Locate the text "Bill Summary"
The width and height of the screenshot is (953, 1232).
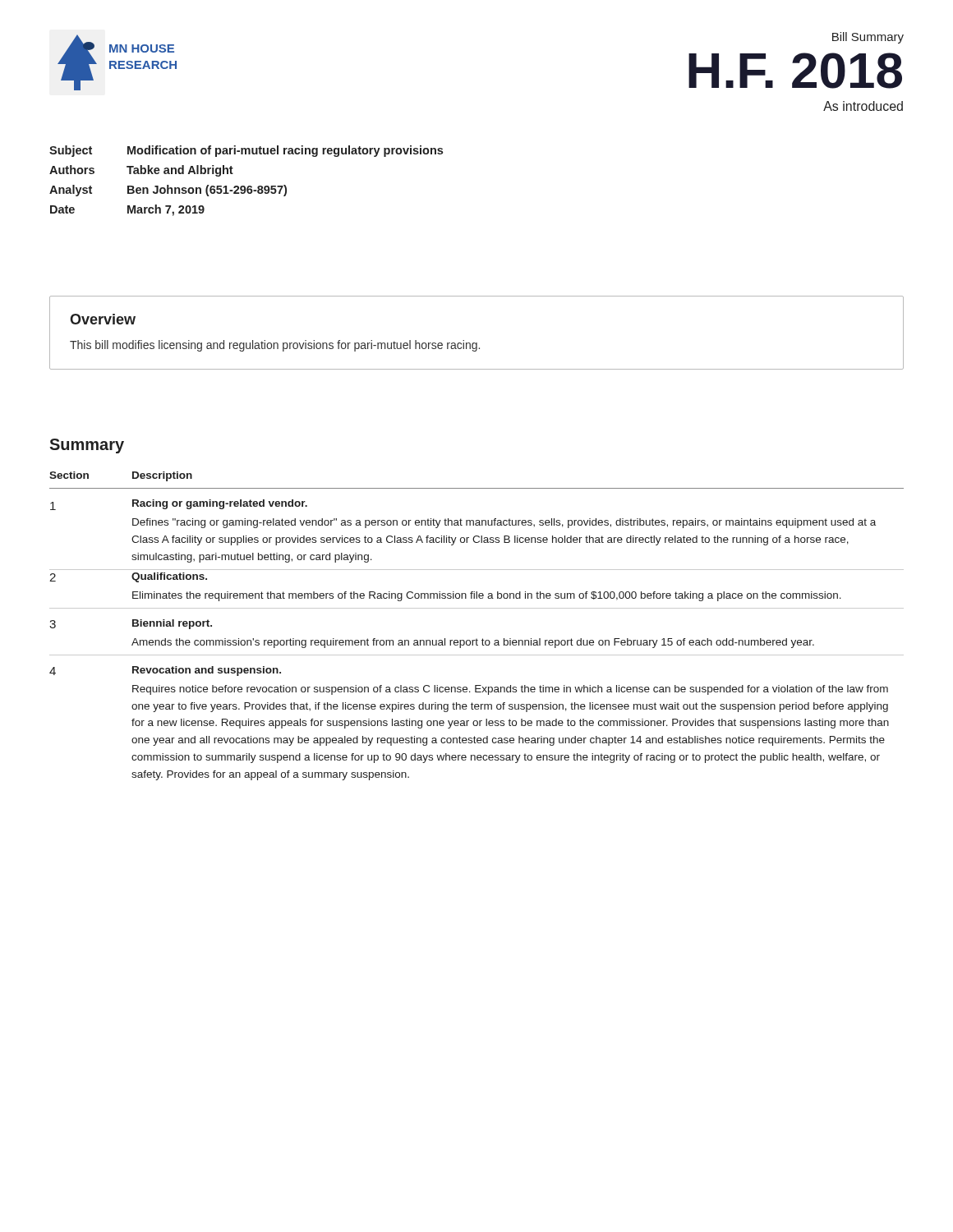[x=867, y=37]
